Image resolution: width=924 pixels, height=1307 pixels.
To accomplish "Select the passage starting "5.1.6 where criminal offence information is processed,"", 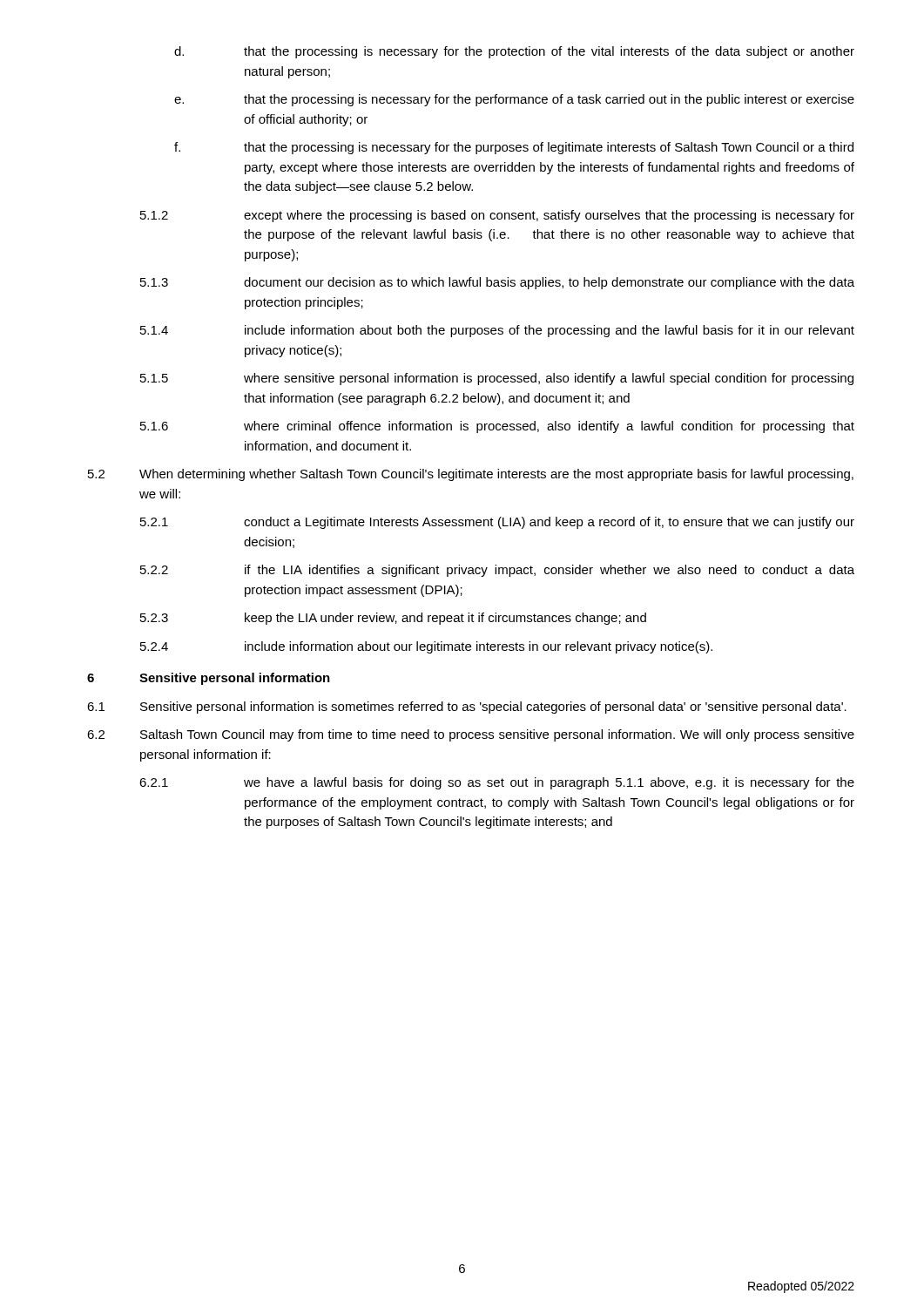I will [471, 436].
